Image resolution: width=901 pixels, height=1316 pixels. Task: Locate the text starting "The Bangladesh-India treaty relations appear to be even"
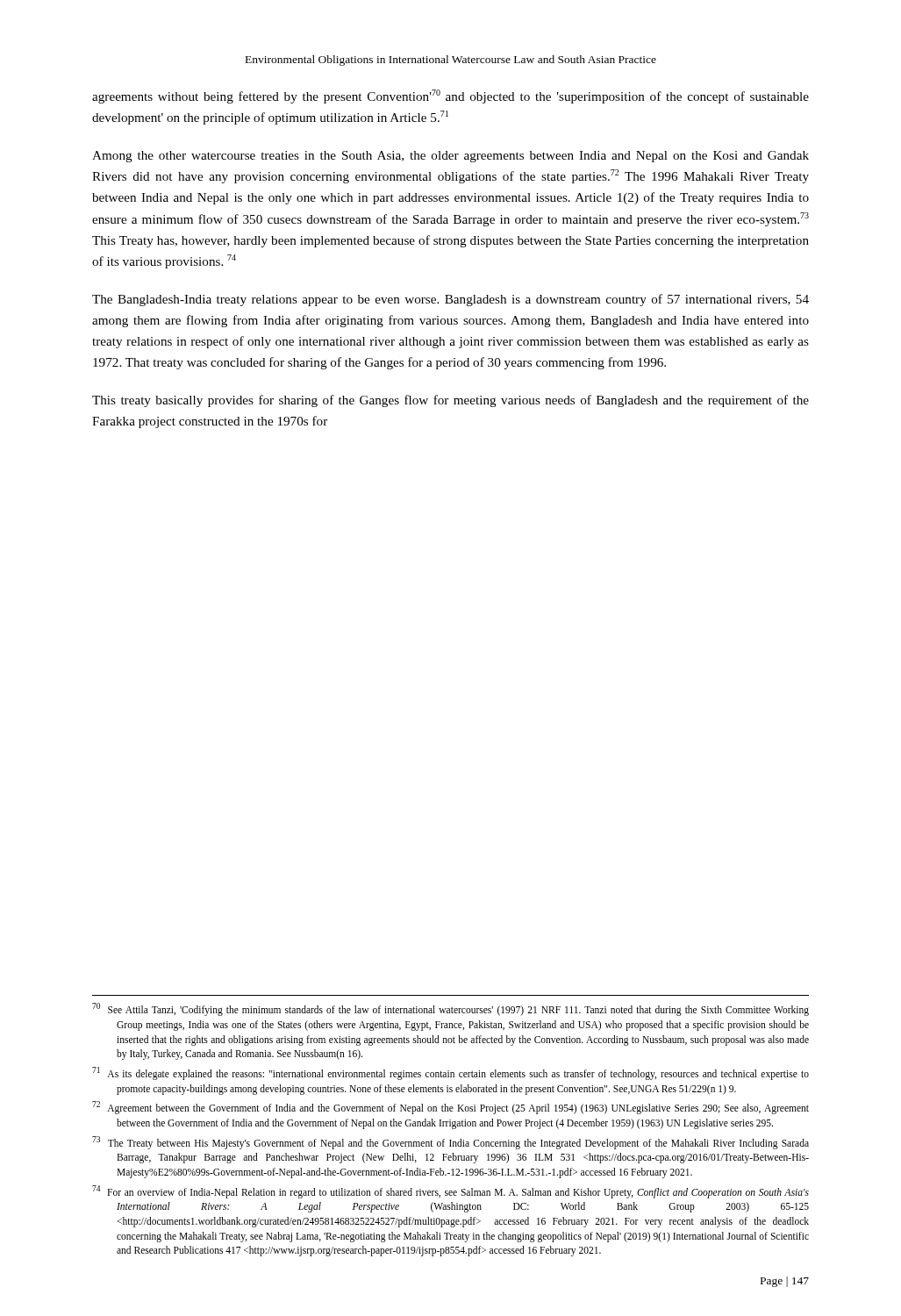click(x=450, y=331)
